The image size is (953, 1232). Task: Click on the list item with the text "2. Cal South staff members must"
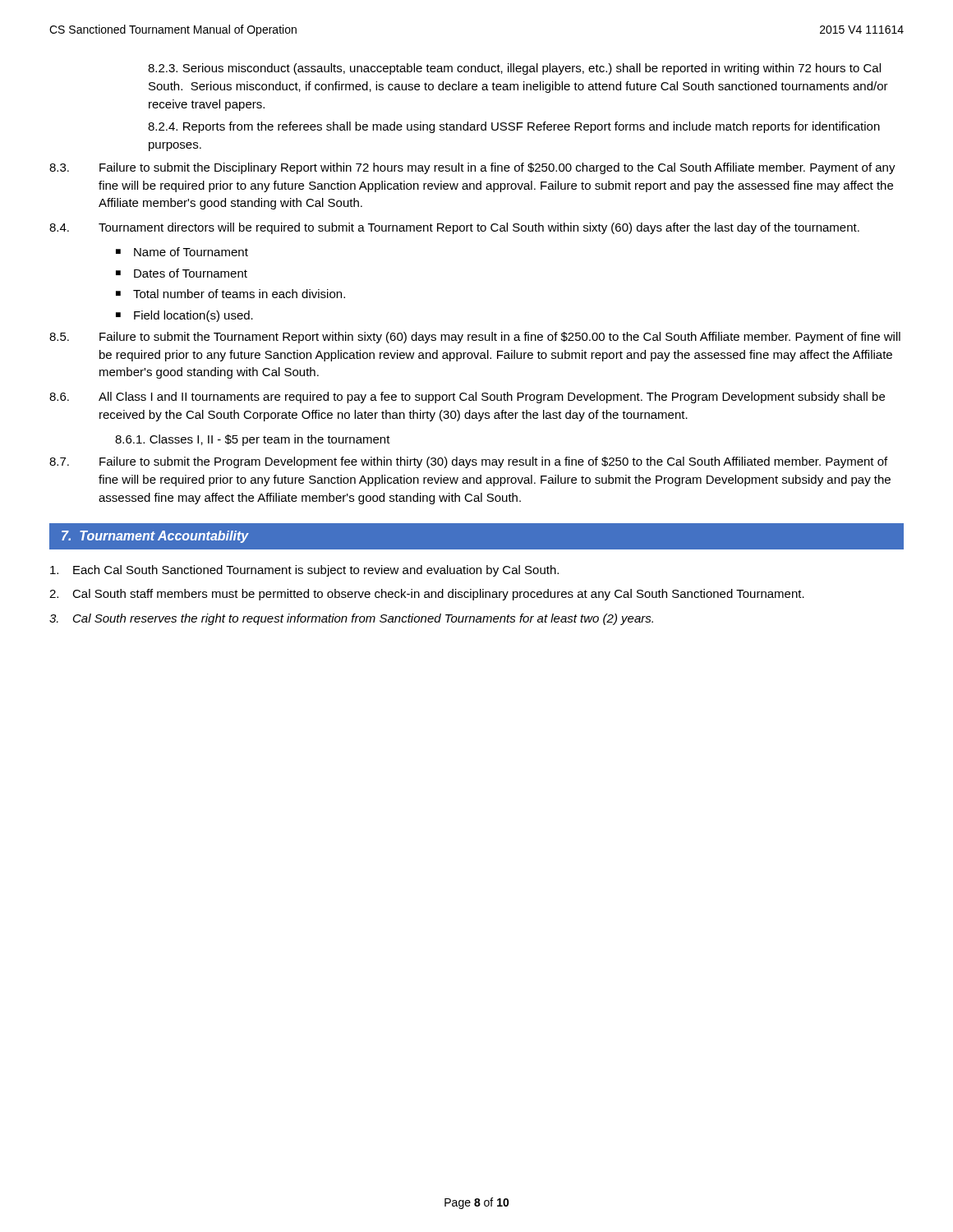tap(476, 594)
